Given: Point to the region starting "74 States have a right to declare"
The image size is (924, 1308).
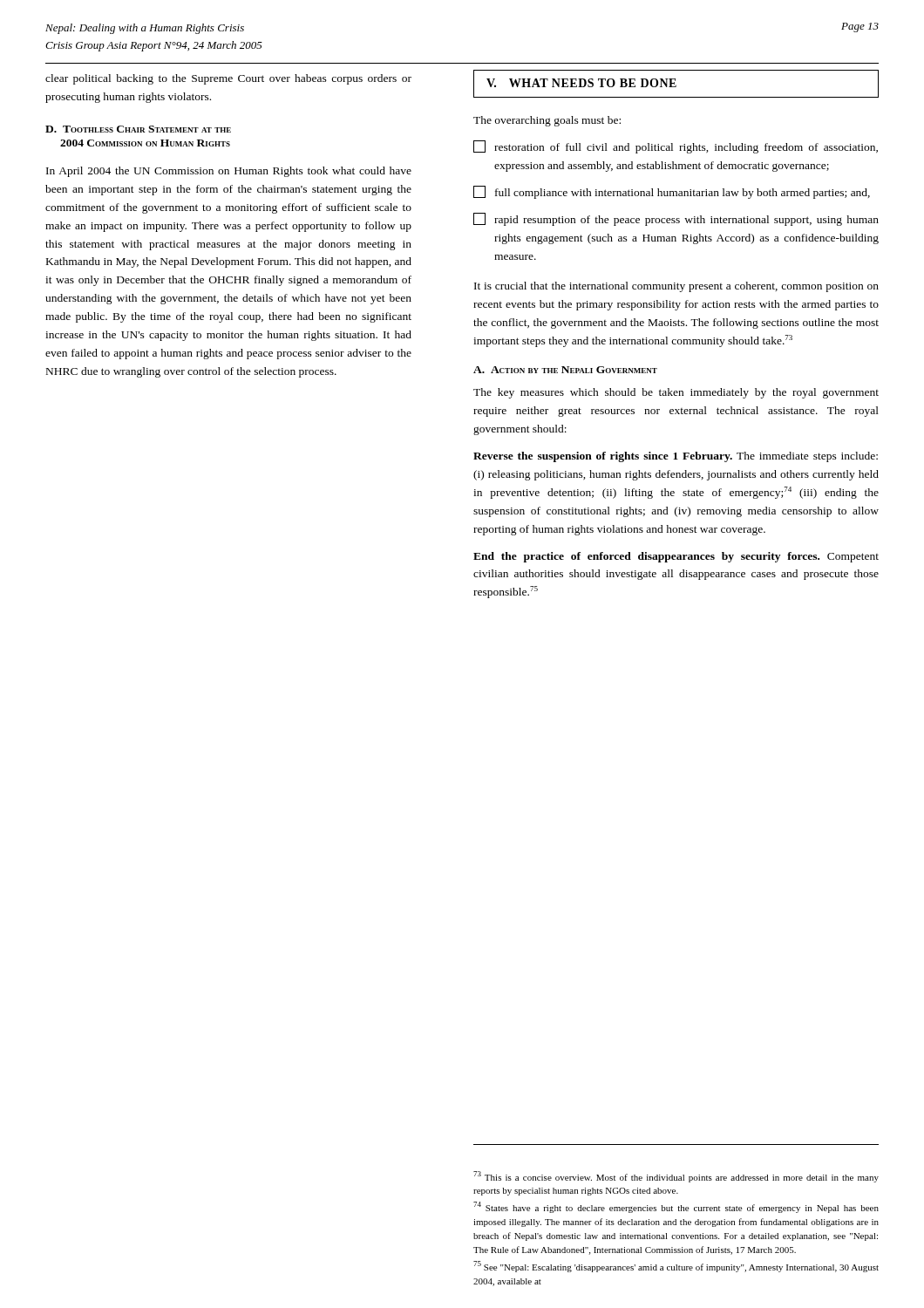Looking at the screenshot, I should tap(676, 1228).
